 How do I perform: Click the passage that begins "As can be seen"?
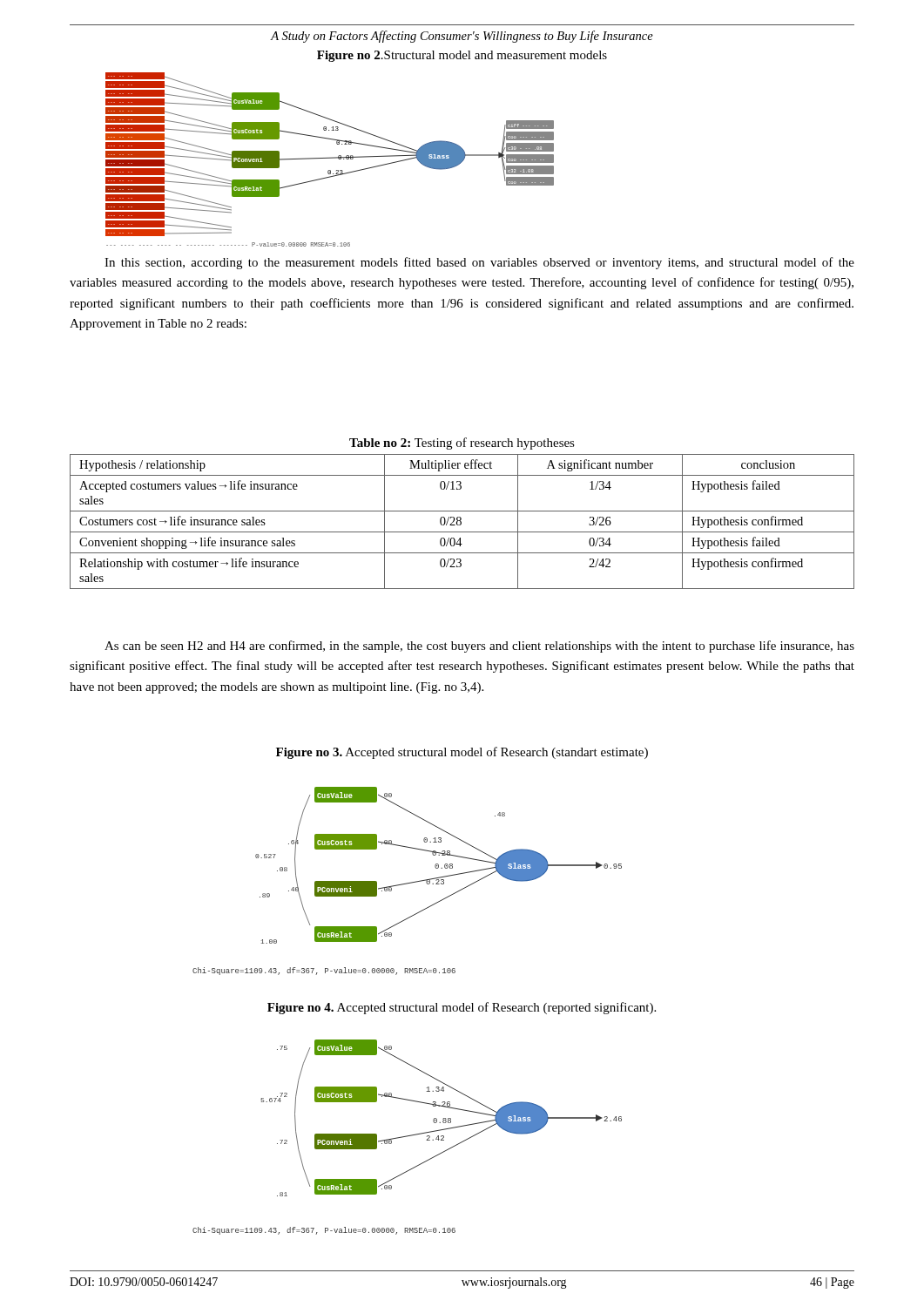click(x=462, y=667)
